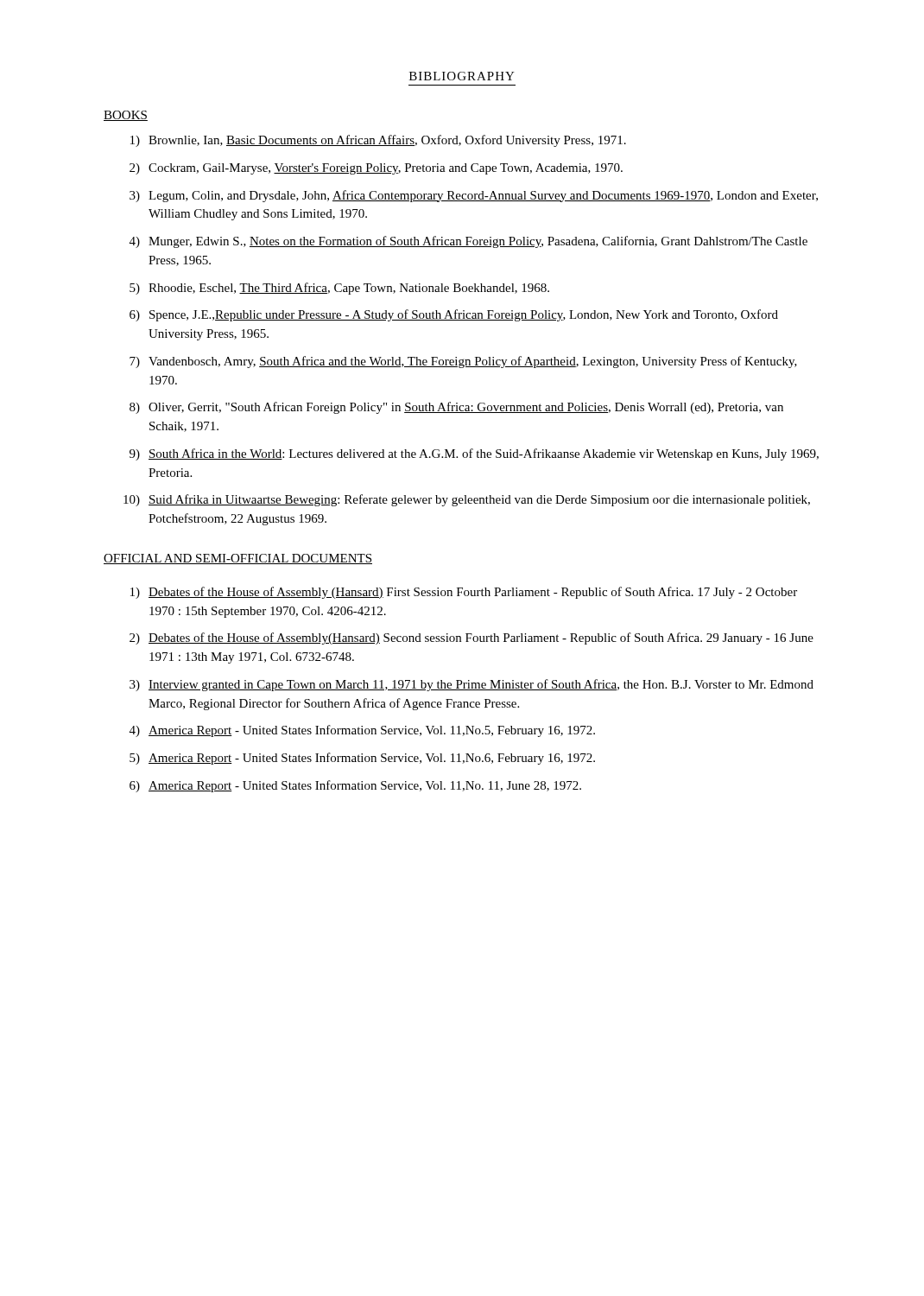Locate the list item containing "5) America Report"
Screen dimensions: 1296x924
click(462, 758)
